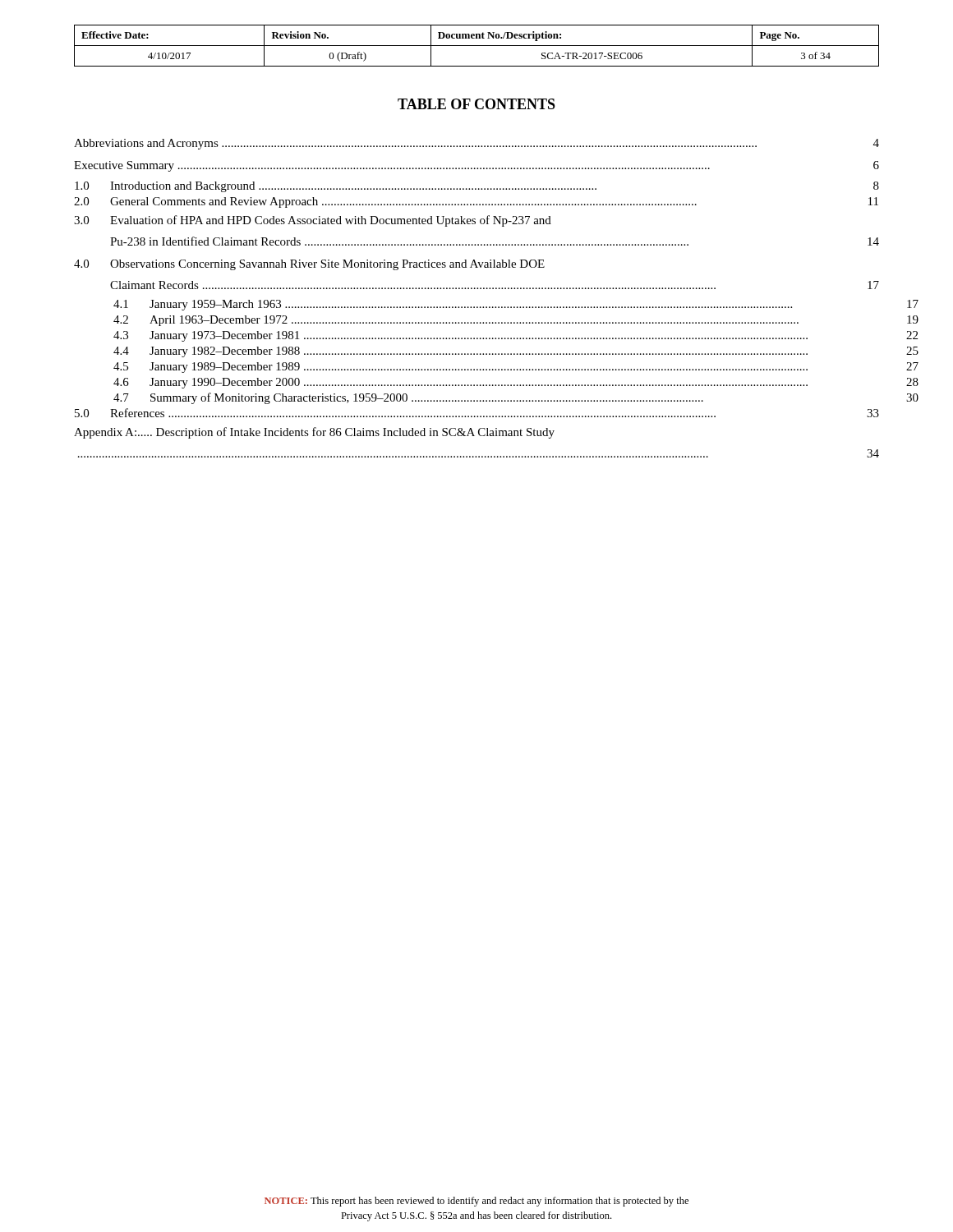Find "4.4 January 1982–December 1988" on this page
This screenshot has width=953, height=1232.
click(516, 351)
